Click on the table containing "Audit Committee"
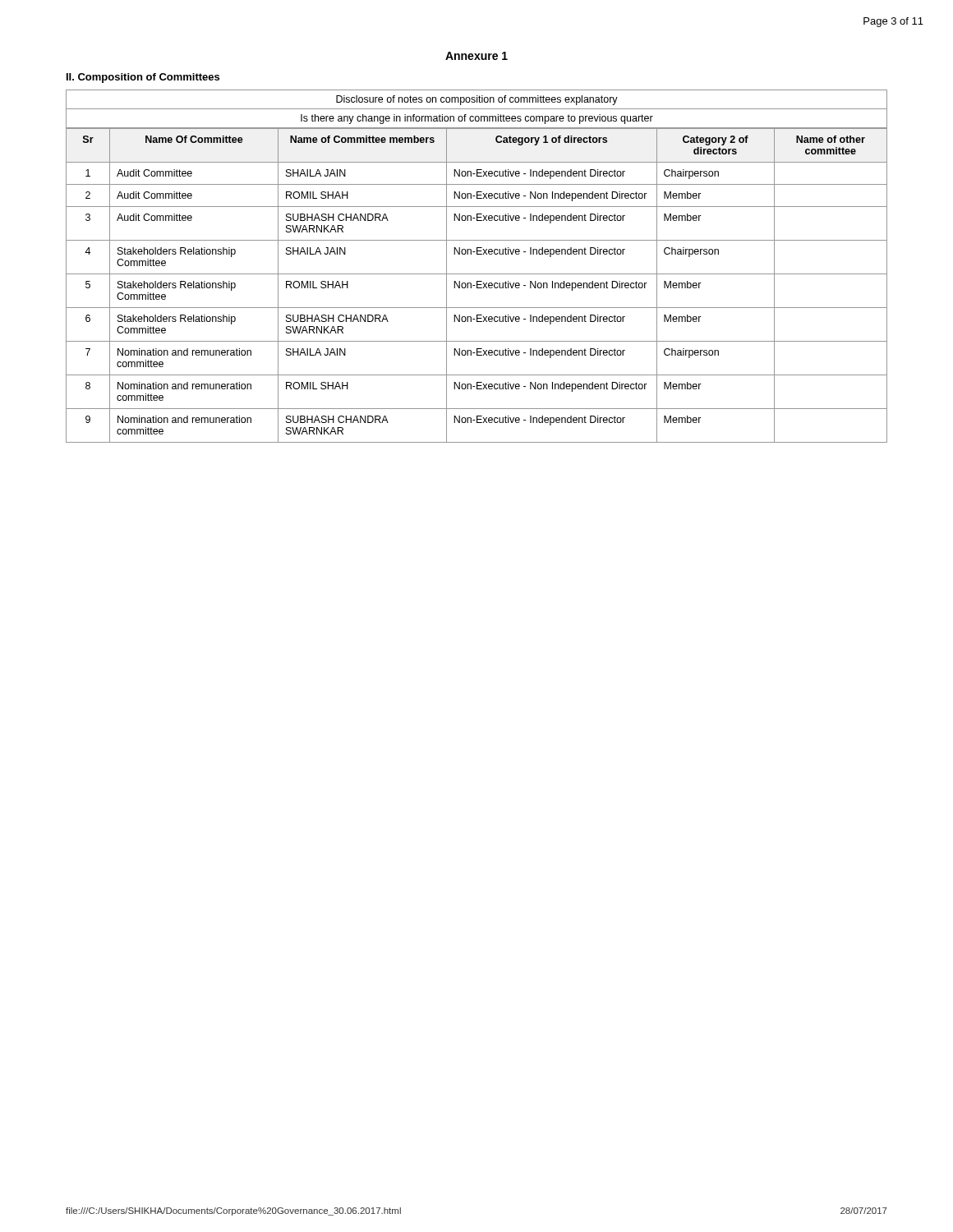 pos(476,285)
